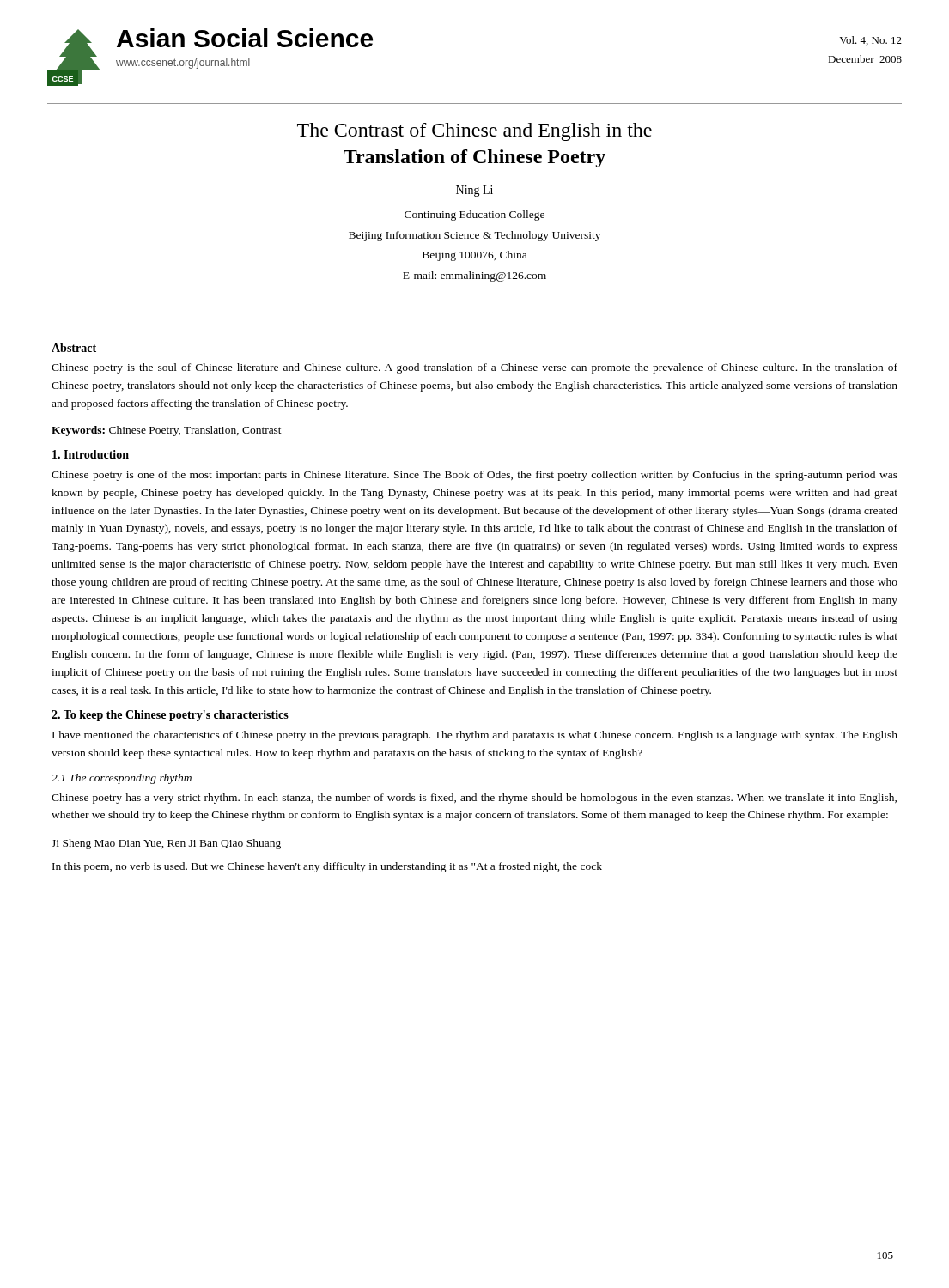Point to the block starting "In this poem,"
The image size is (949, 1288).
(x=327, y=866)
